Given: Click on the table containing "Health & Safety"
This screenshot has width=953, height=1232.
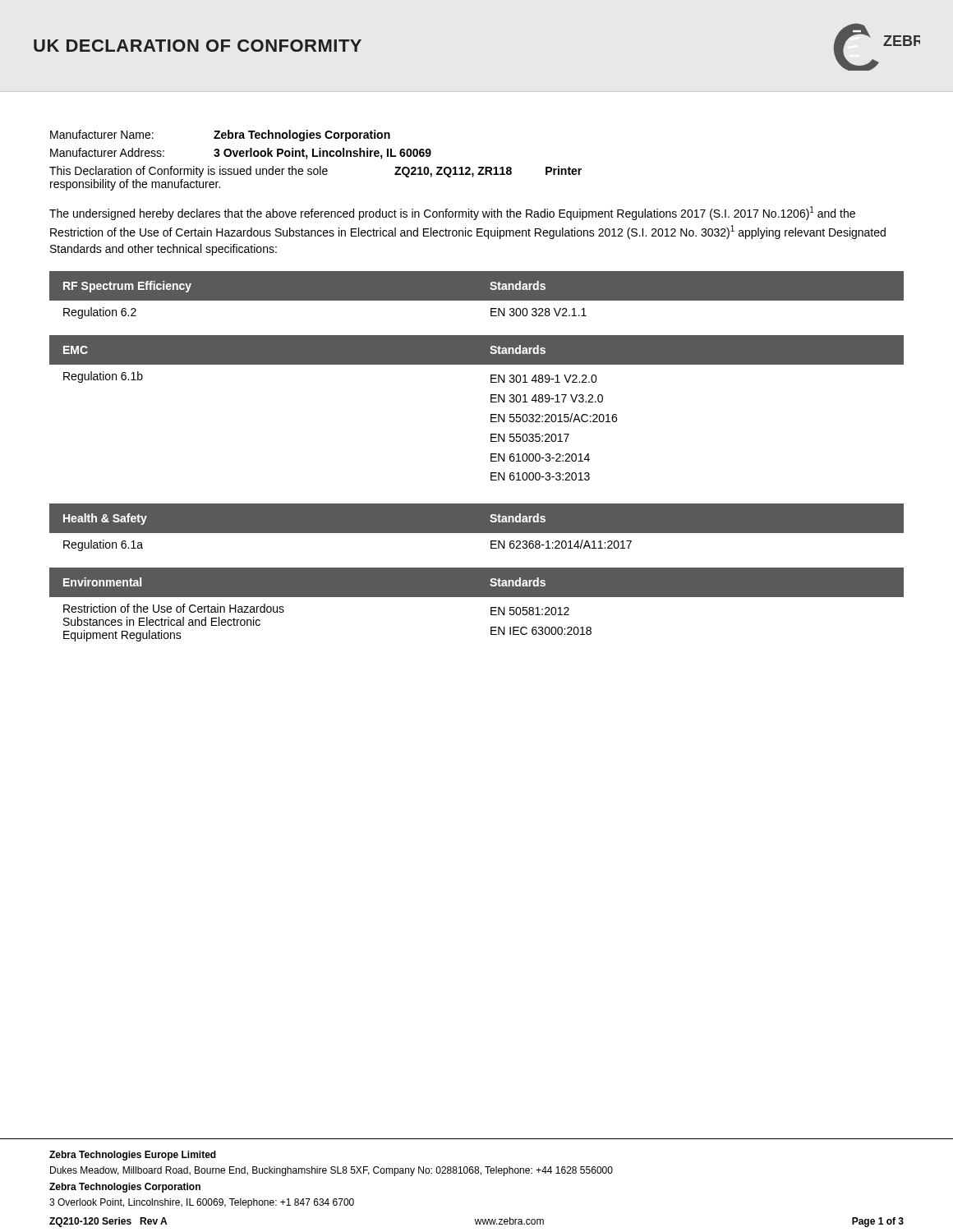Looking at the screenshot, I should coord(476,530).
